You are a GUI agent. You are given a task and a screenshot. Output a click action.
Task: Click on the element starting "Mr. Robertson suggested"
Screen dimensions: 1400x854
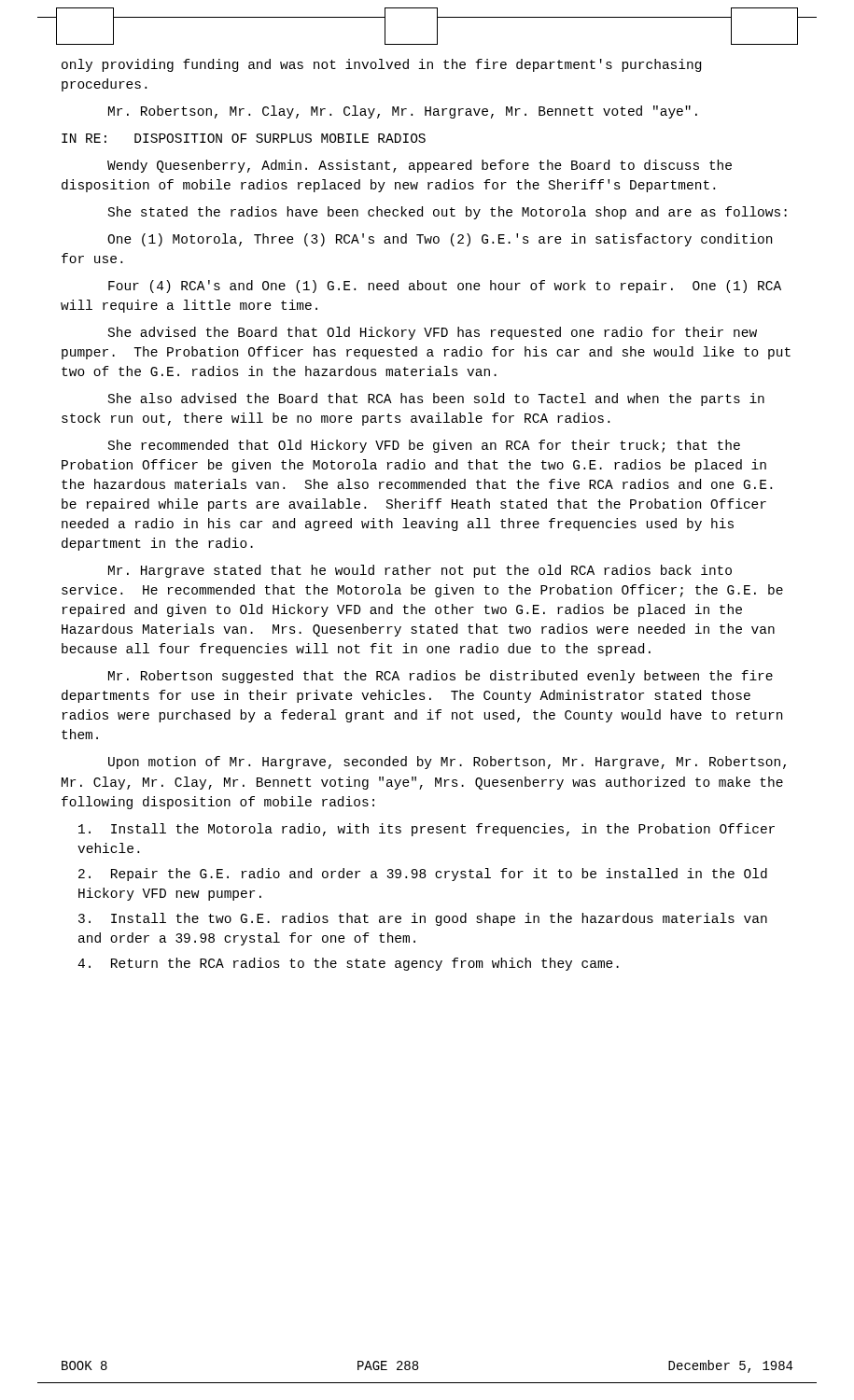point(427,707)
